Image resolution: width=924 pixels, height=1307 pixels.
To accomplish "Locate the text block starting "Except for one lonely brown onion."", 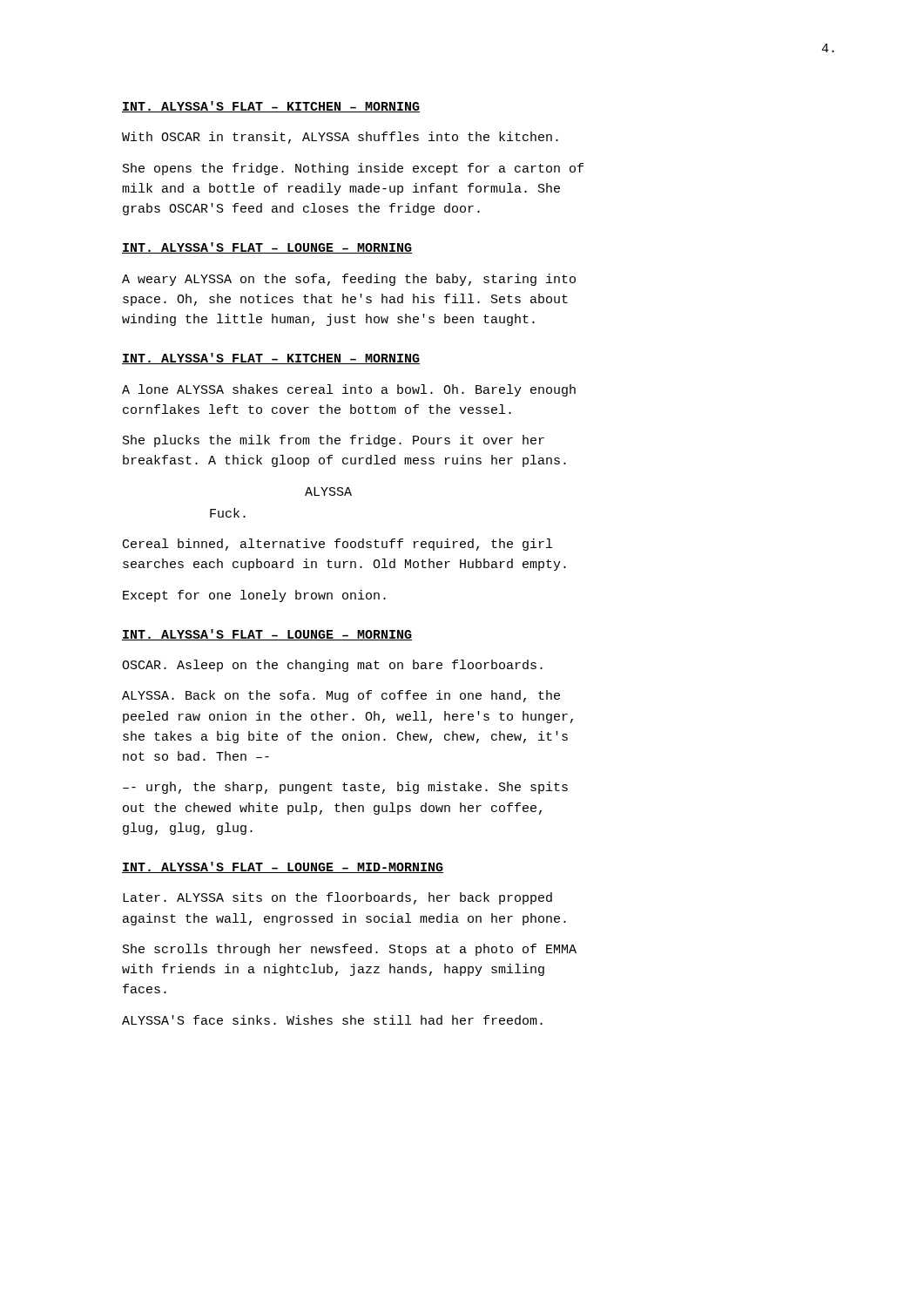I will (x=254, y=596).
